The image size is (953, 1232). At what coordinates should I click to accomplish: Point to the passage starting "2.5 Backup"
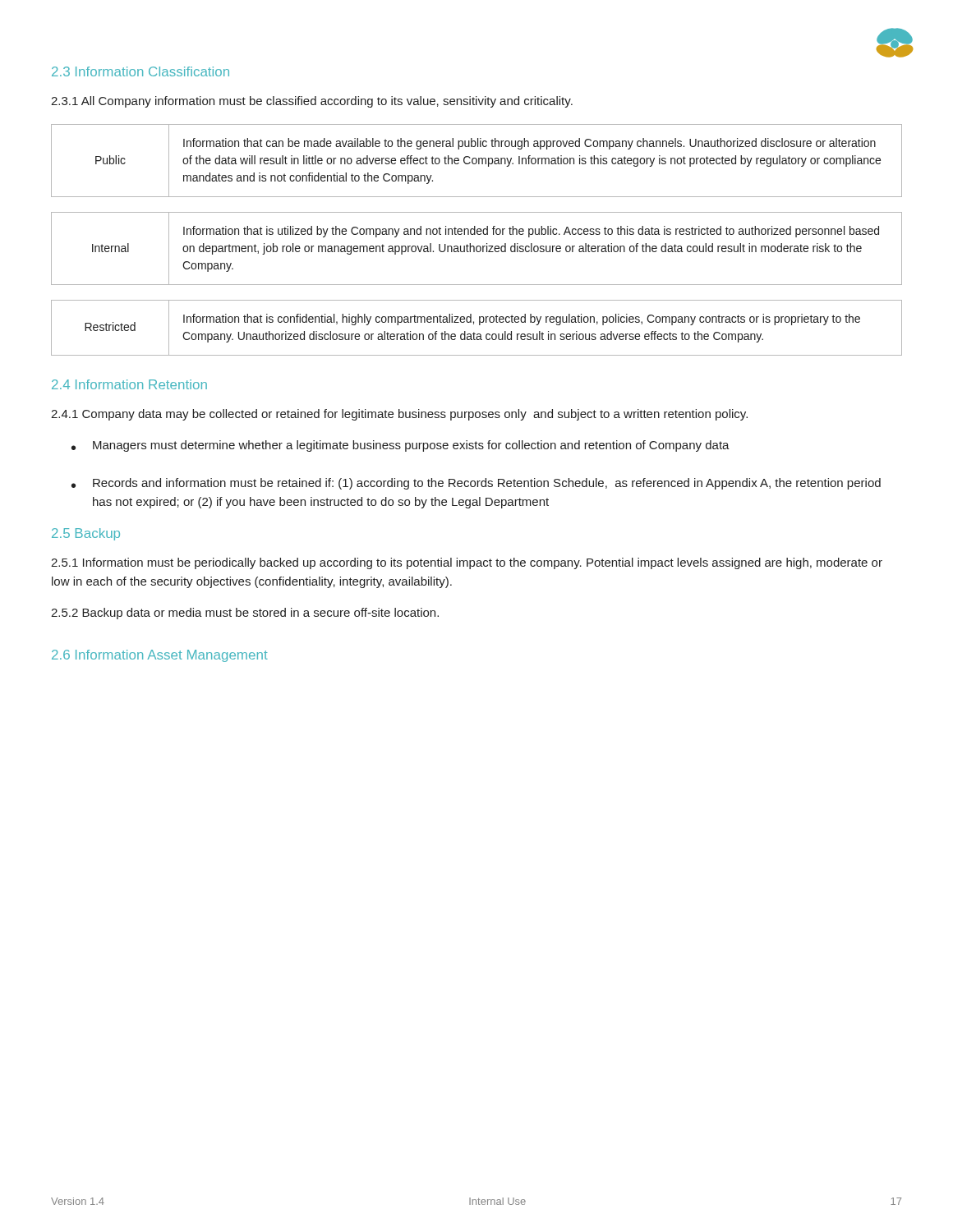86,533
